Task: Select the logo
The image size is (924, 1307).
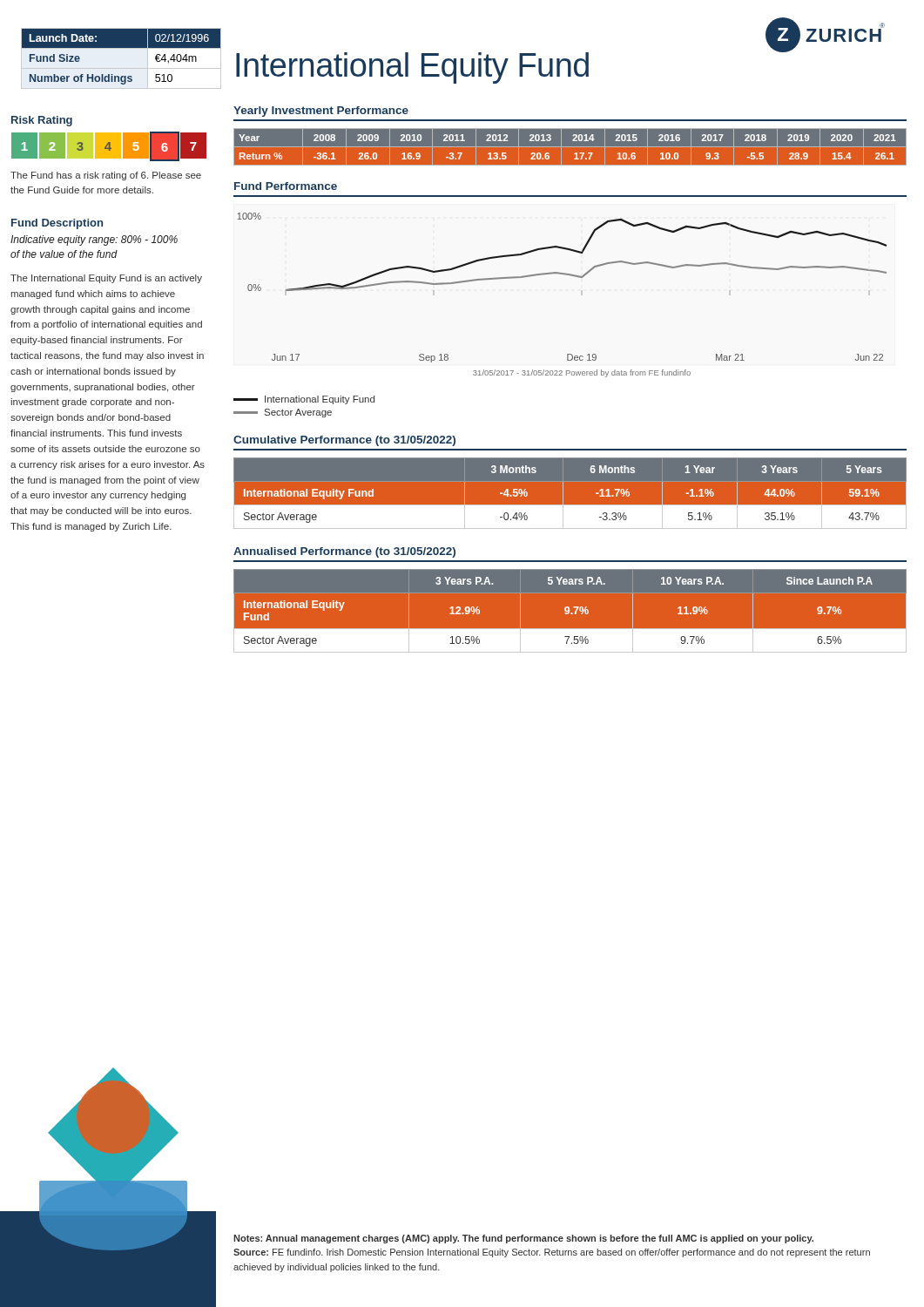Action: coord(825,37)
